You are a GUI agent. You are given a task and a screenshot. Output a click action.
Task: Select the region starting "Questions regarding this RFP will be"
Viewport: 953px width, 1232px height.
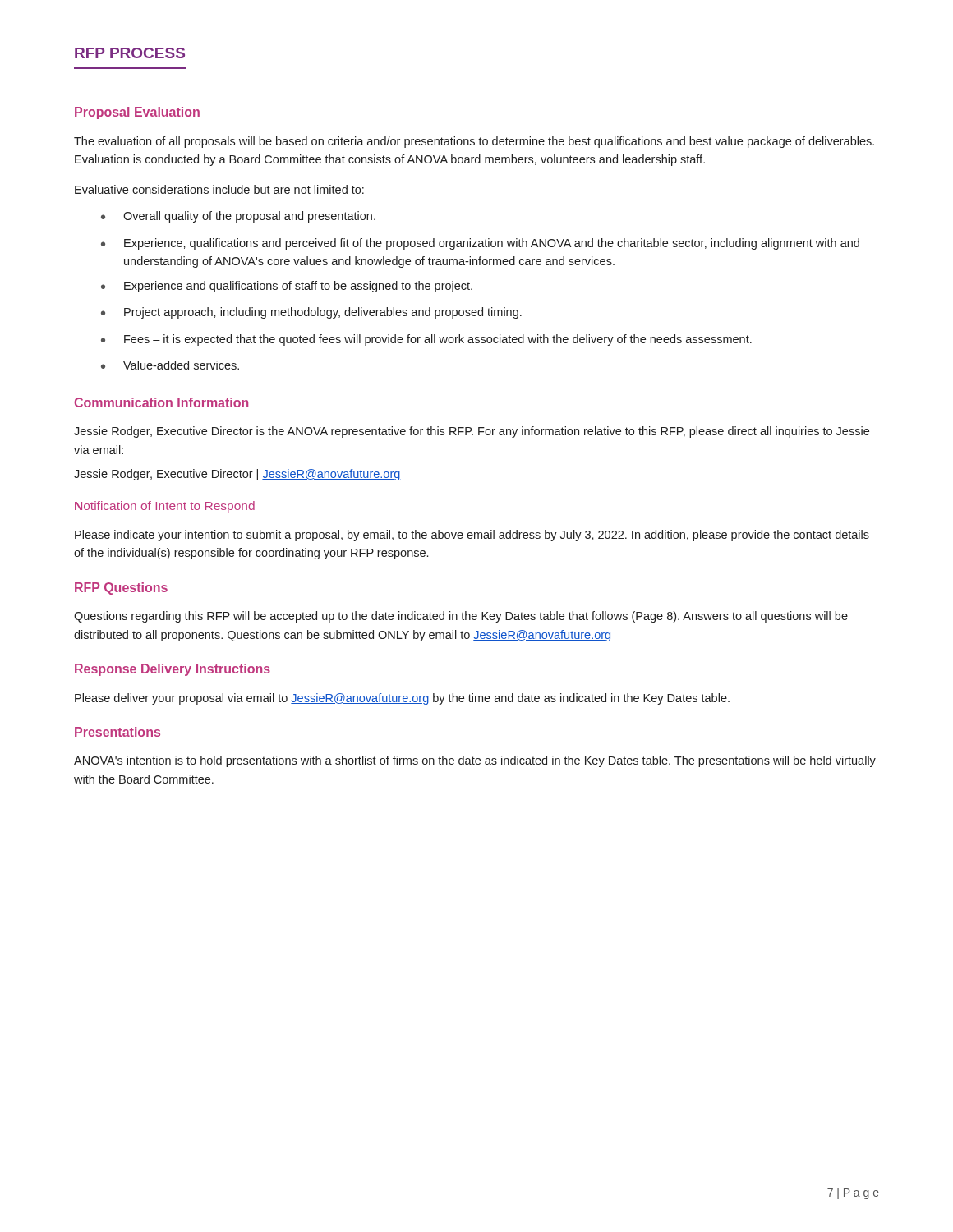[476, 625]
